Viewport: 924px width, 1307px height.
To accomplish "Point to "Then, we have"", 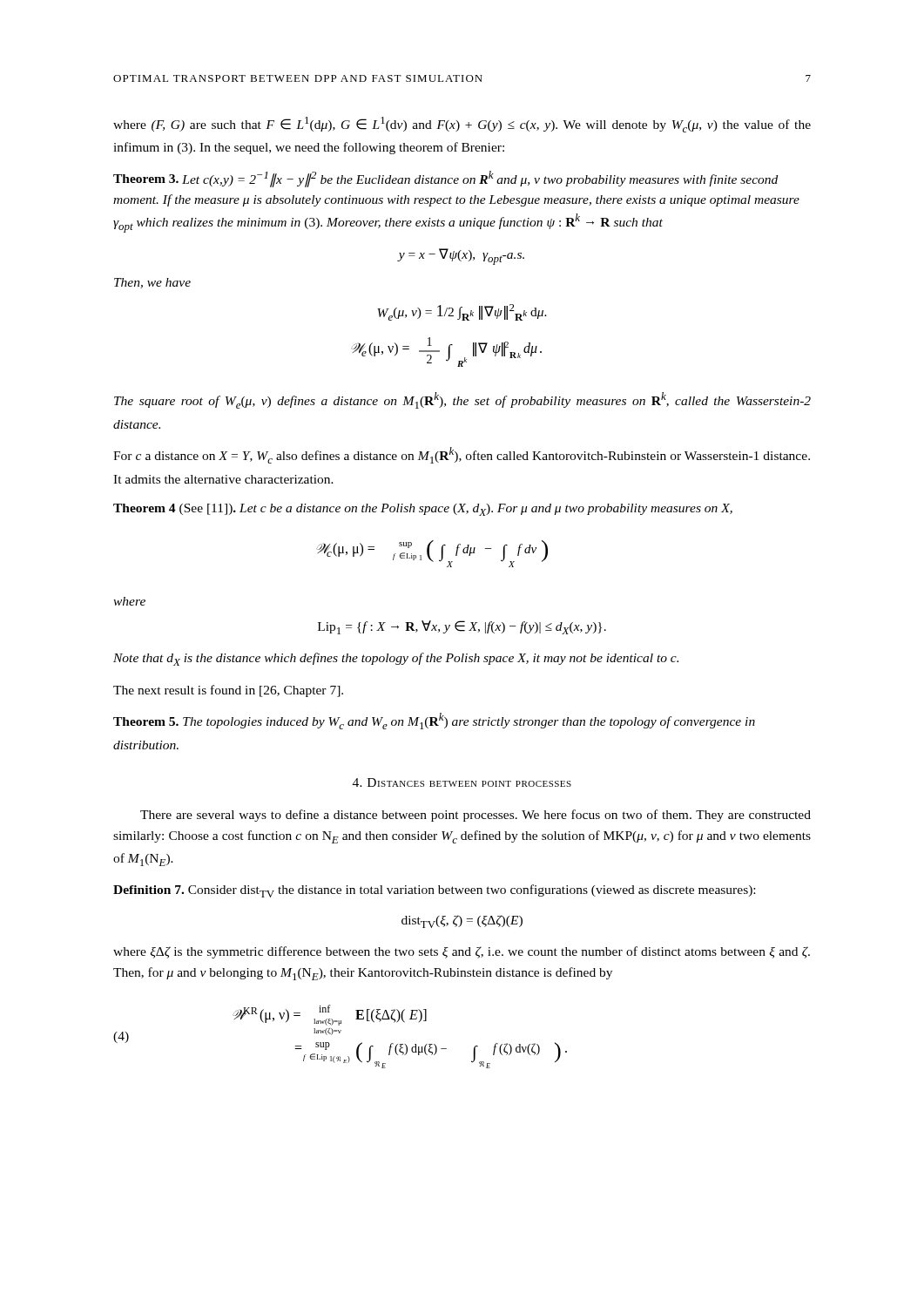I will click(152, 282).
